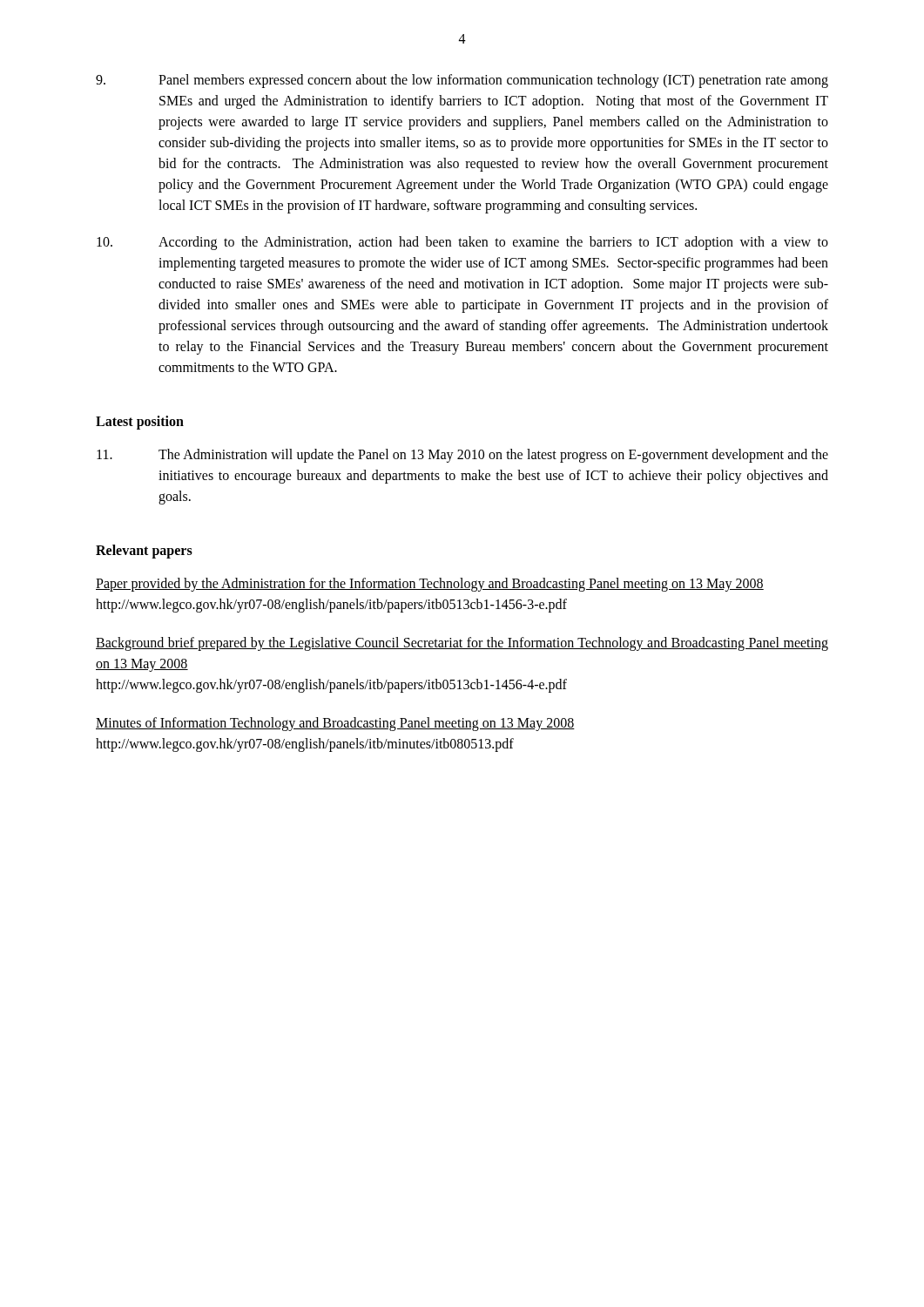The image size is (924, 1307).
Task: Locate the text block containing "The Administration will"
Action: click(x=462, y=476)
